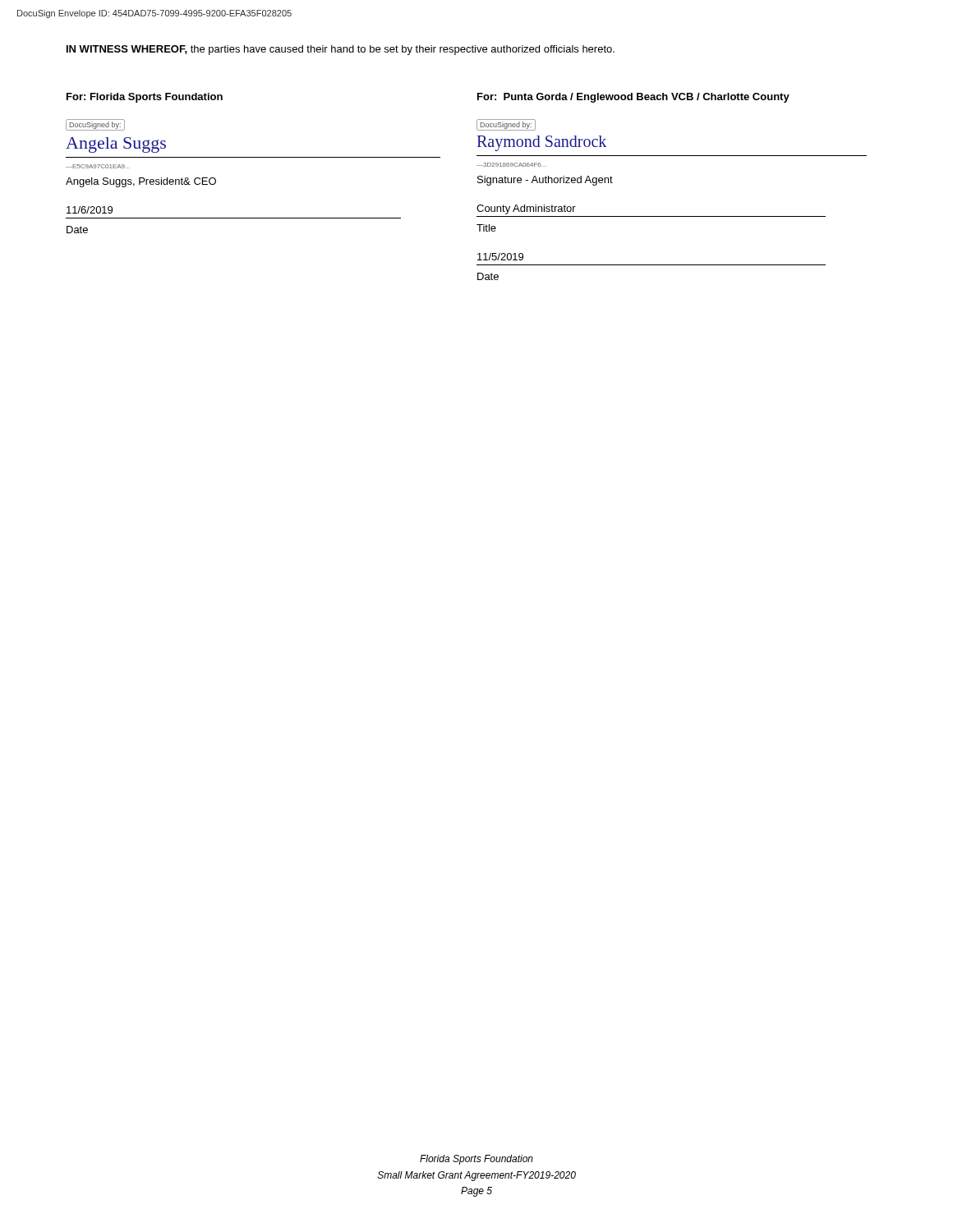
Task: Find "For: Florida Sports Foundation" on this page
Action: point(144,96)
